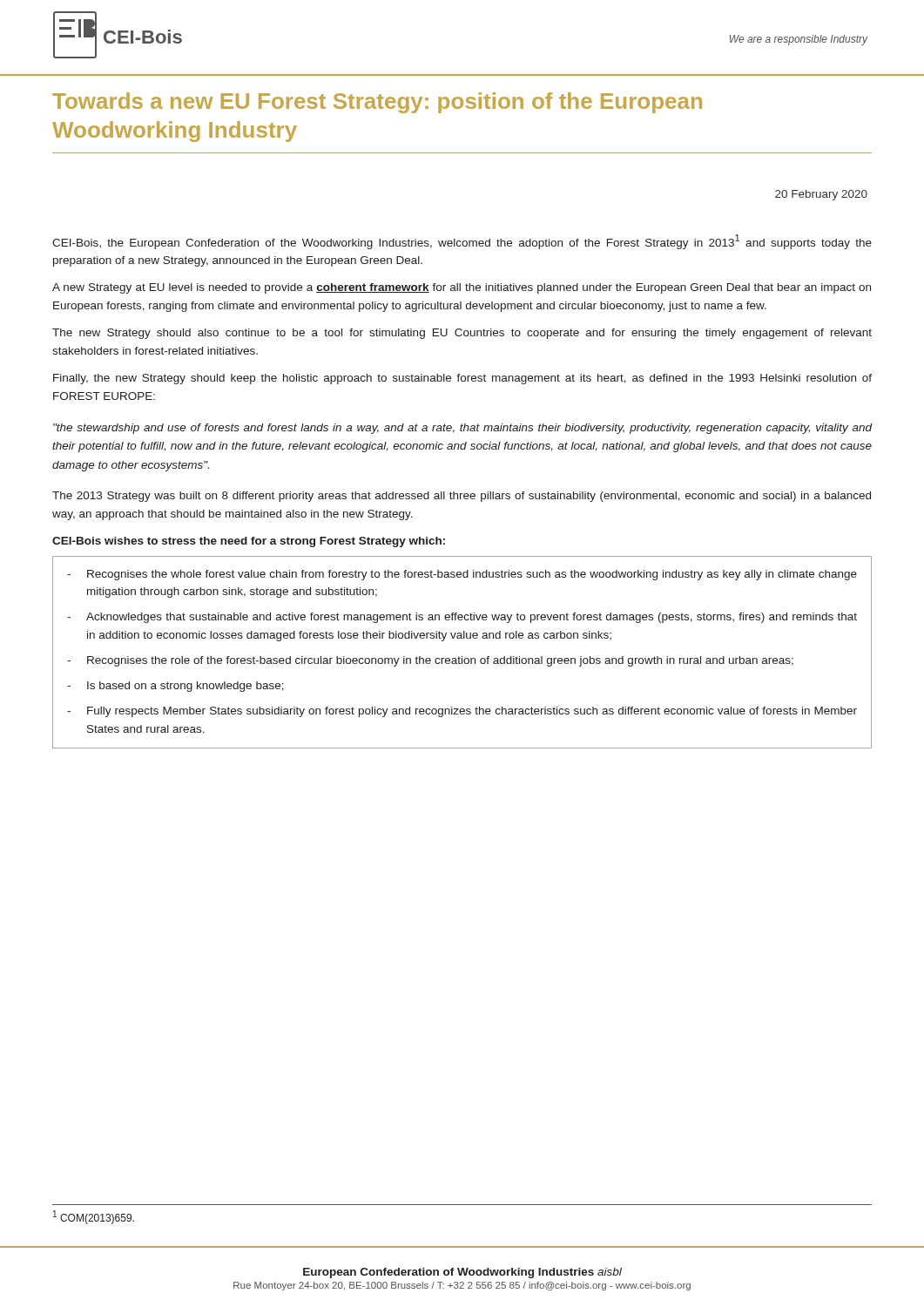The height and width of the screenshot is (1307, 924).
Task: Point to the text block starting "- Recognises the whole forest value"
Action: point(462,583)
